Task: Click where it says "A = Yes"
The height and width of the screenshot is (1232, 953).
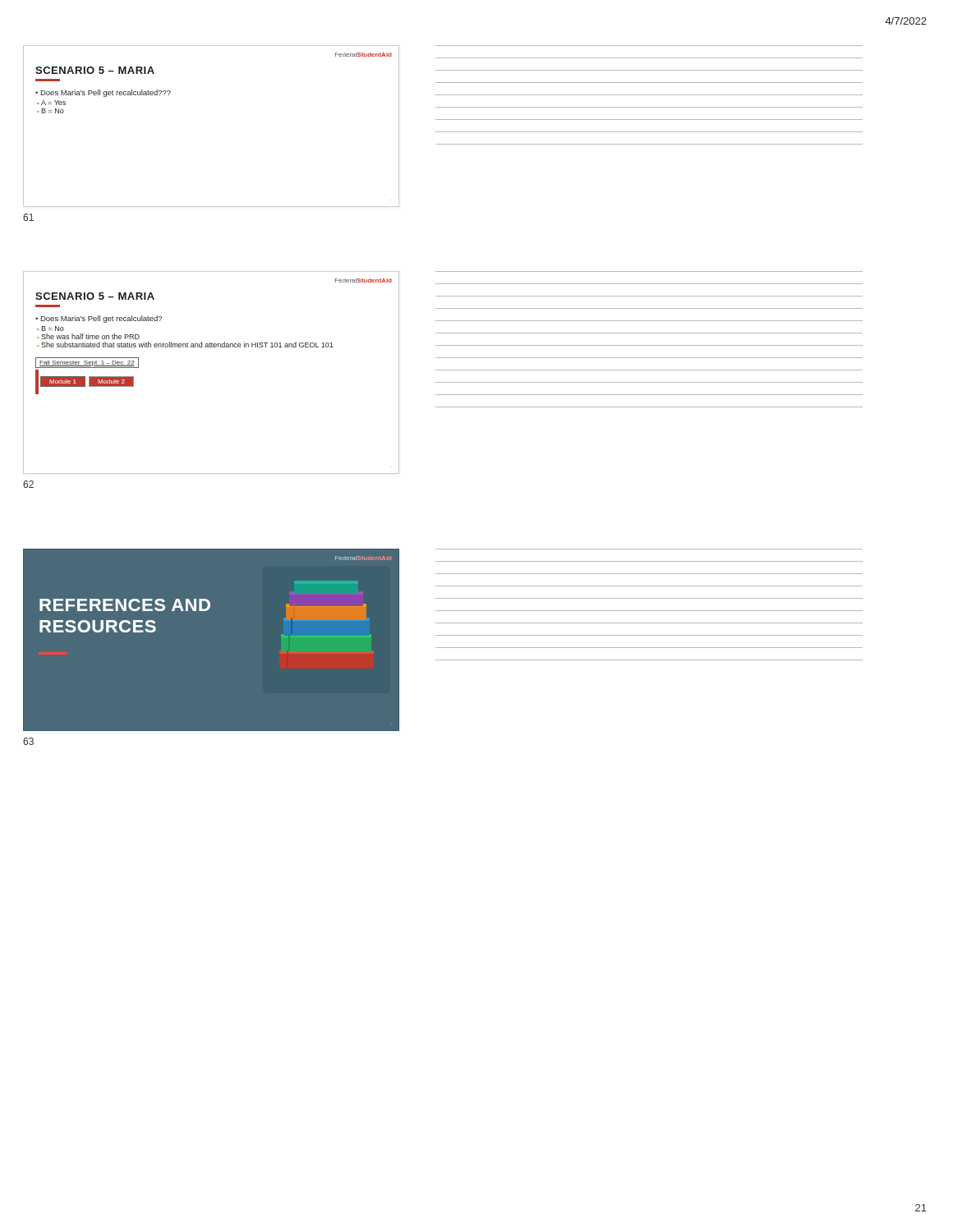Action: [x=54, y=102]
